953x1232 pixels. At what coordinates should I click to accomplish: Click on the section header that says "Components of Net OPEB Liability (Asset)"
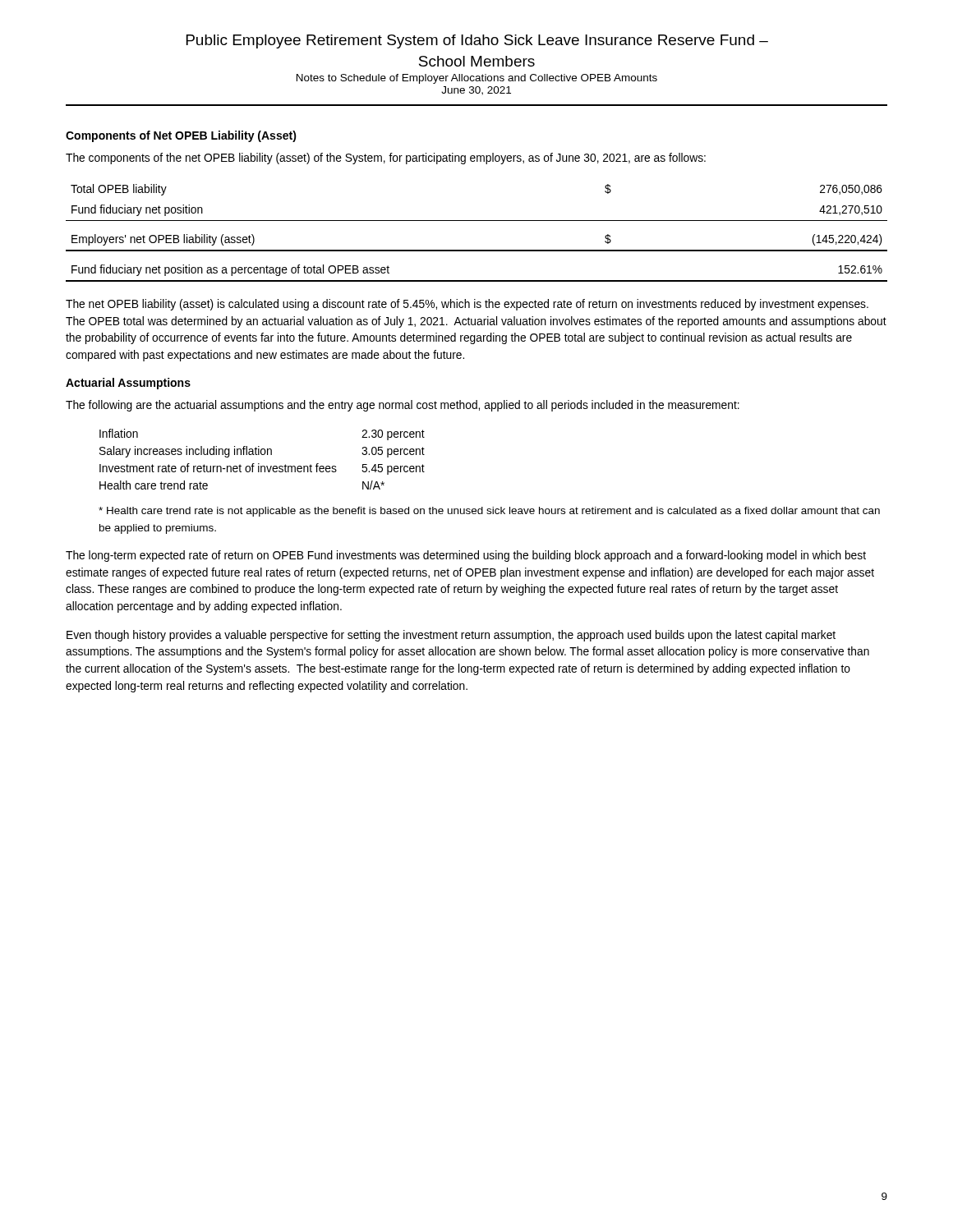tap(181, 136)
